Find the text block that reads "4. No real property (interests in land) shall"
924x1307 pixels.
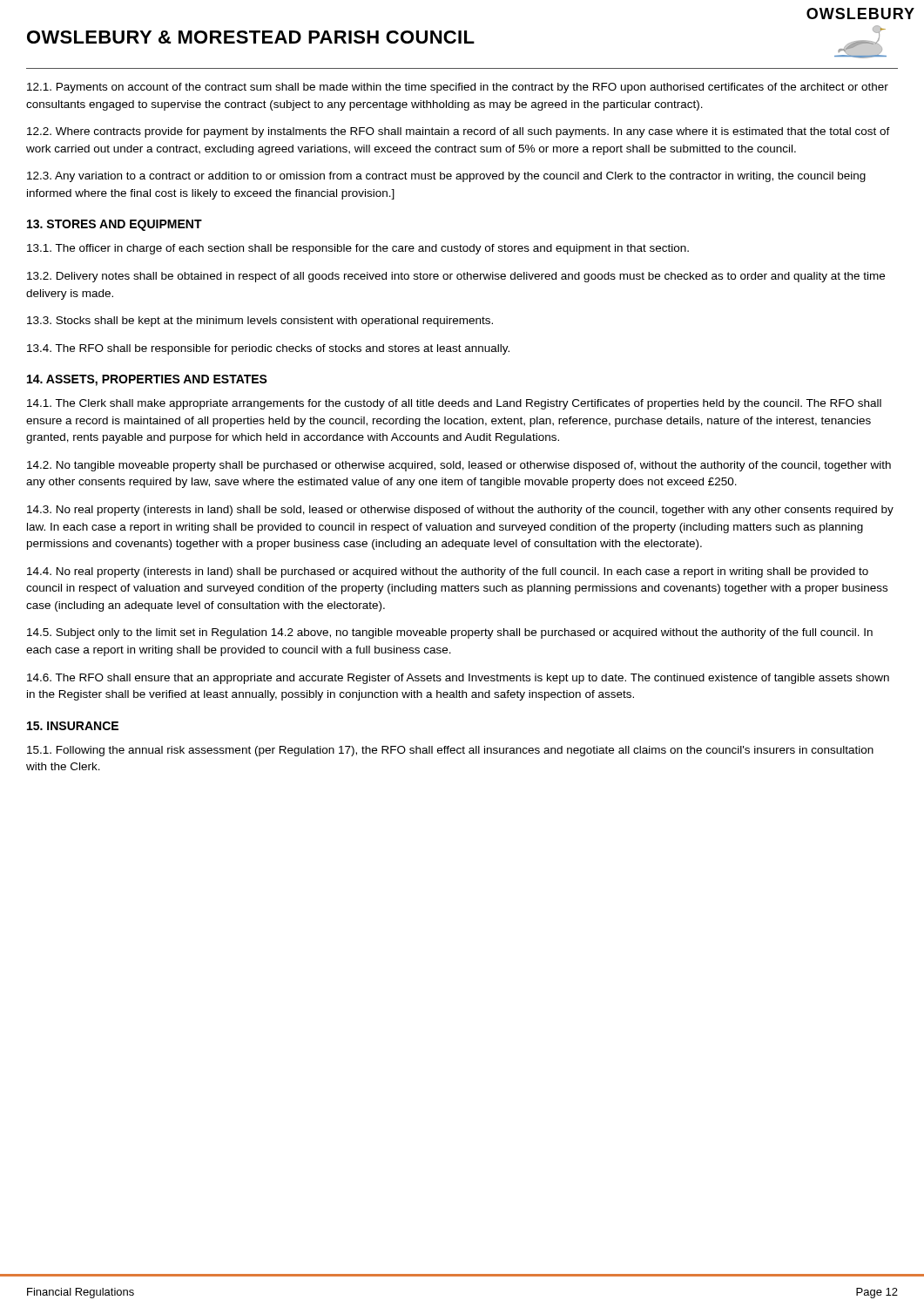click(x=457, y=588)
